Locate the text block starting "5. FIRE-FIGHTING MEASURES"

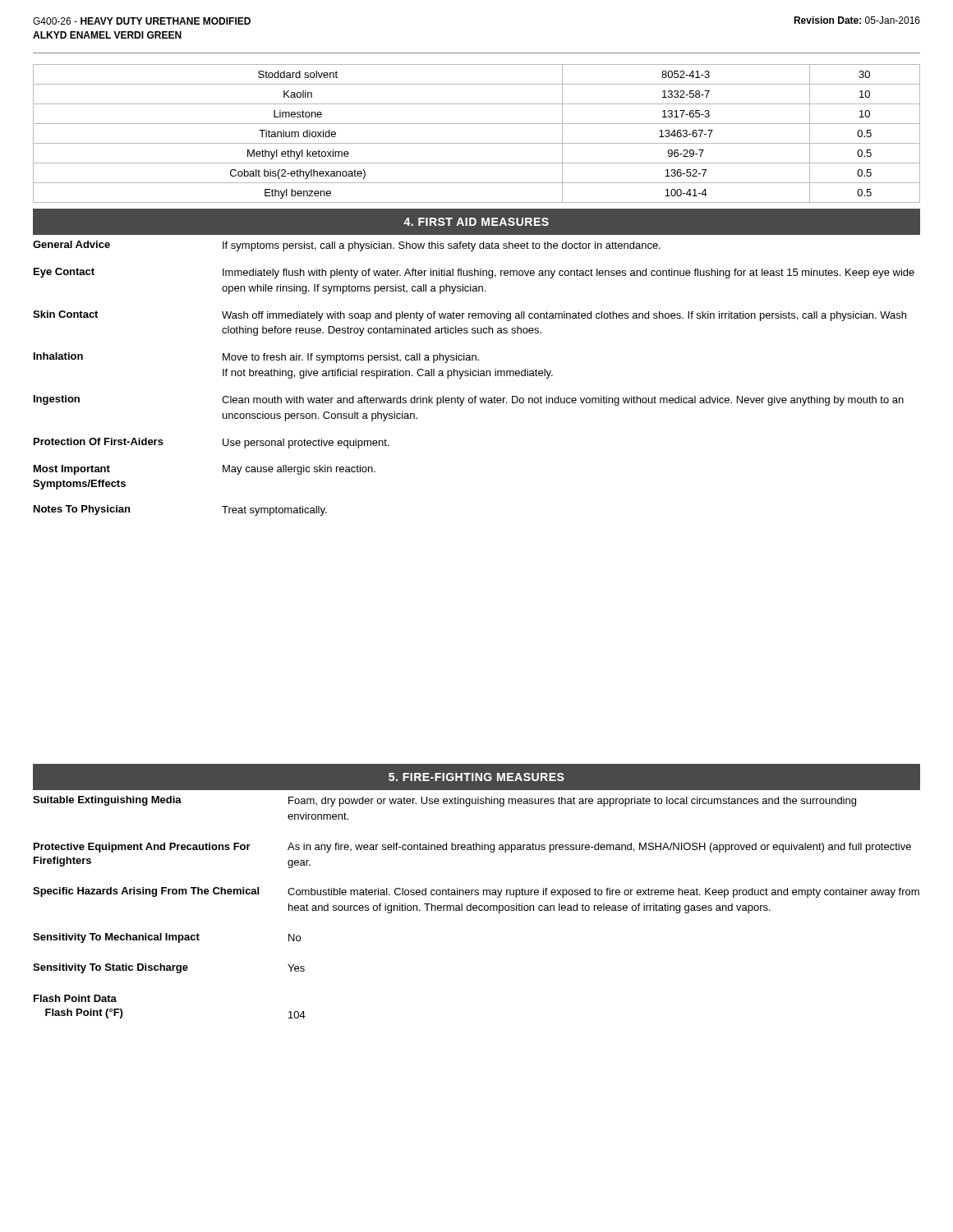point(476,777)
